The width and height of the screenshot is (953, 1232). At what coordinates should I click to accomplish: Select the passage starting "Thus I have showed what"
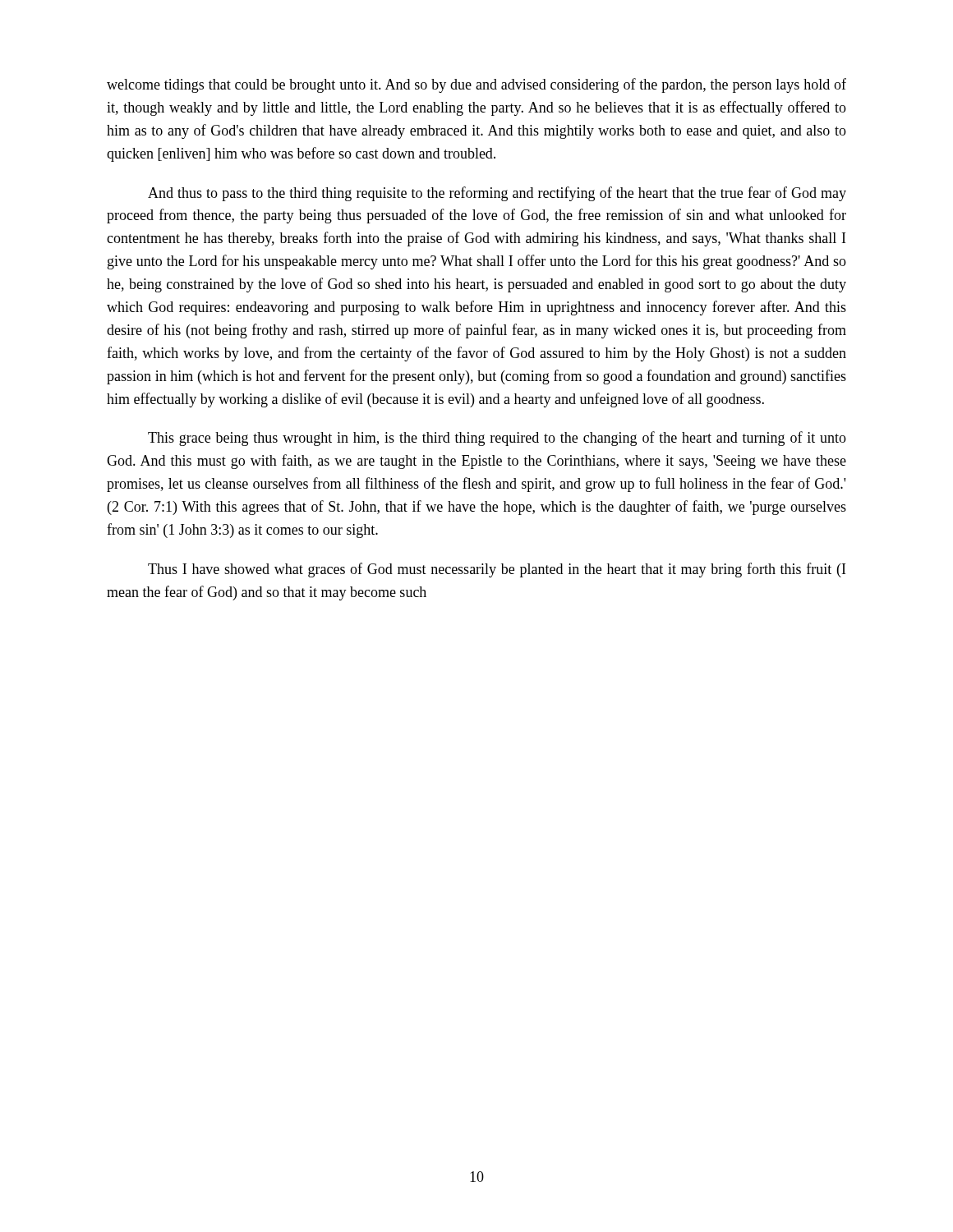point(476,581)
